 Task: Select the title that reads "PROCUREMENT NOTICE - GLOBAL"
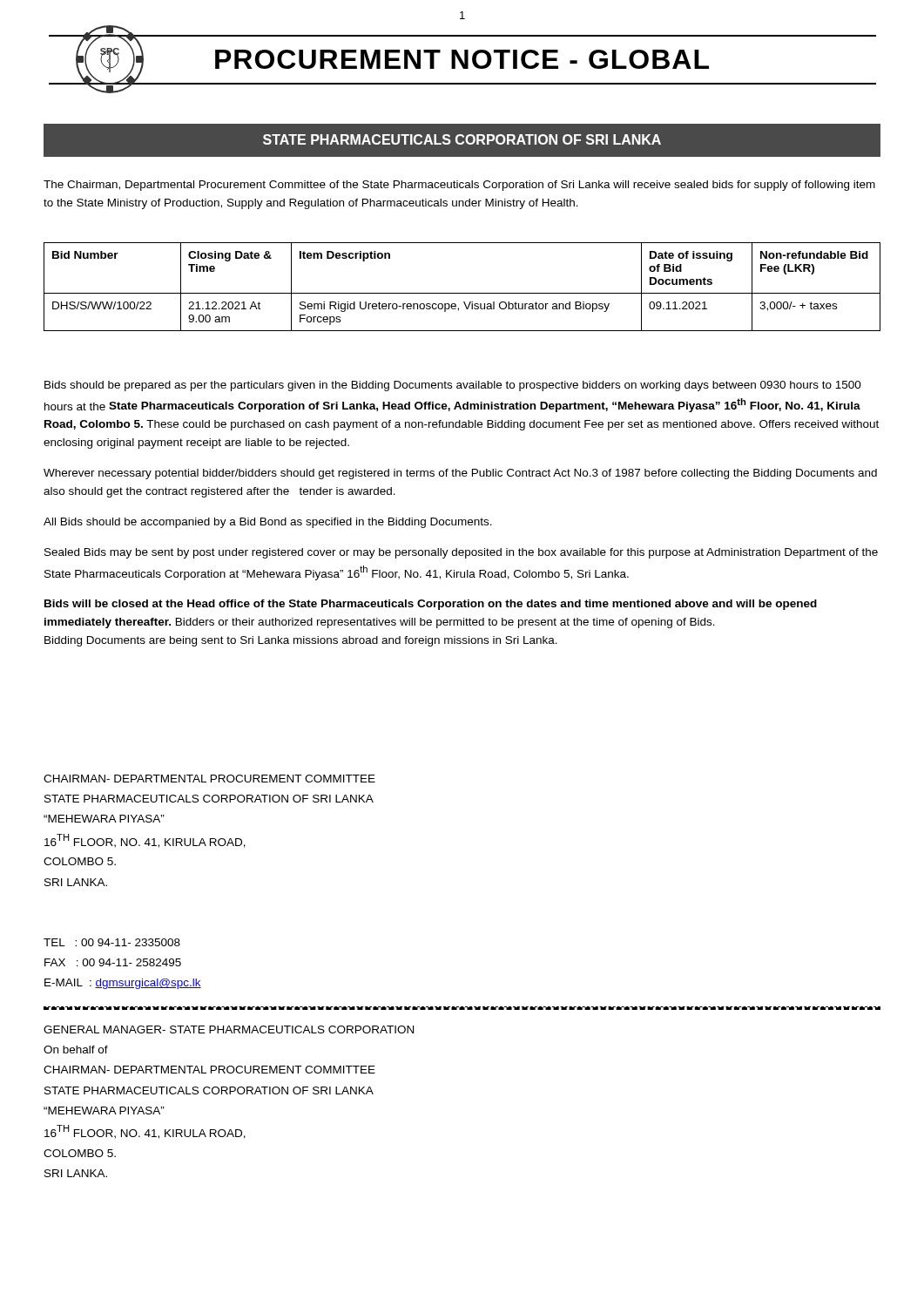click(462, 60)
